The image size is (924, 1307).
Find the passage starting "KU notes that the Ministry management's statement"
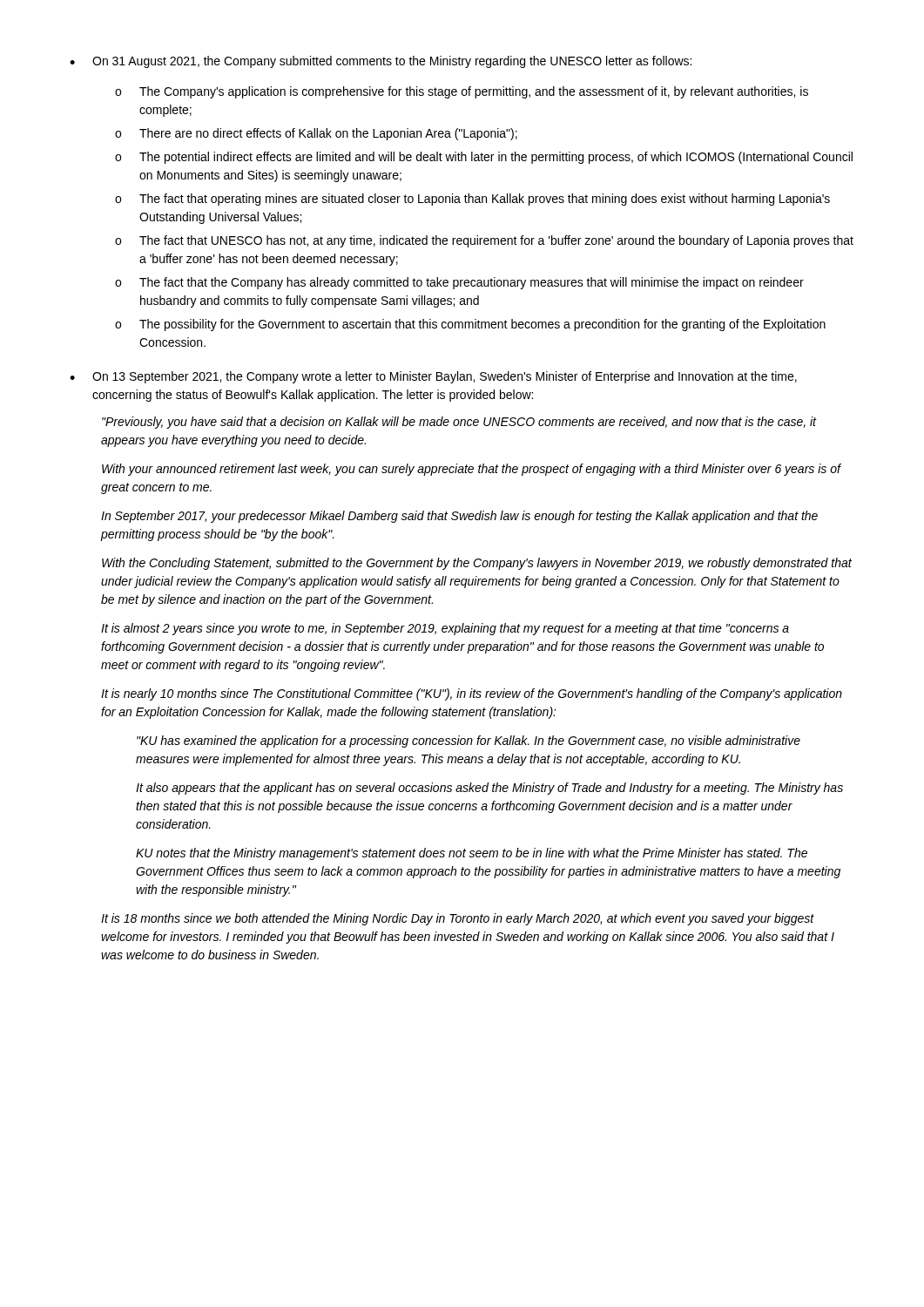488,872
